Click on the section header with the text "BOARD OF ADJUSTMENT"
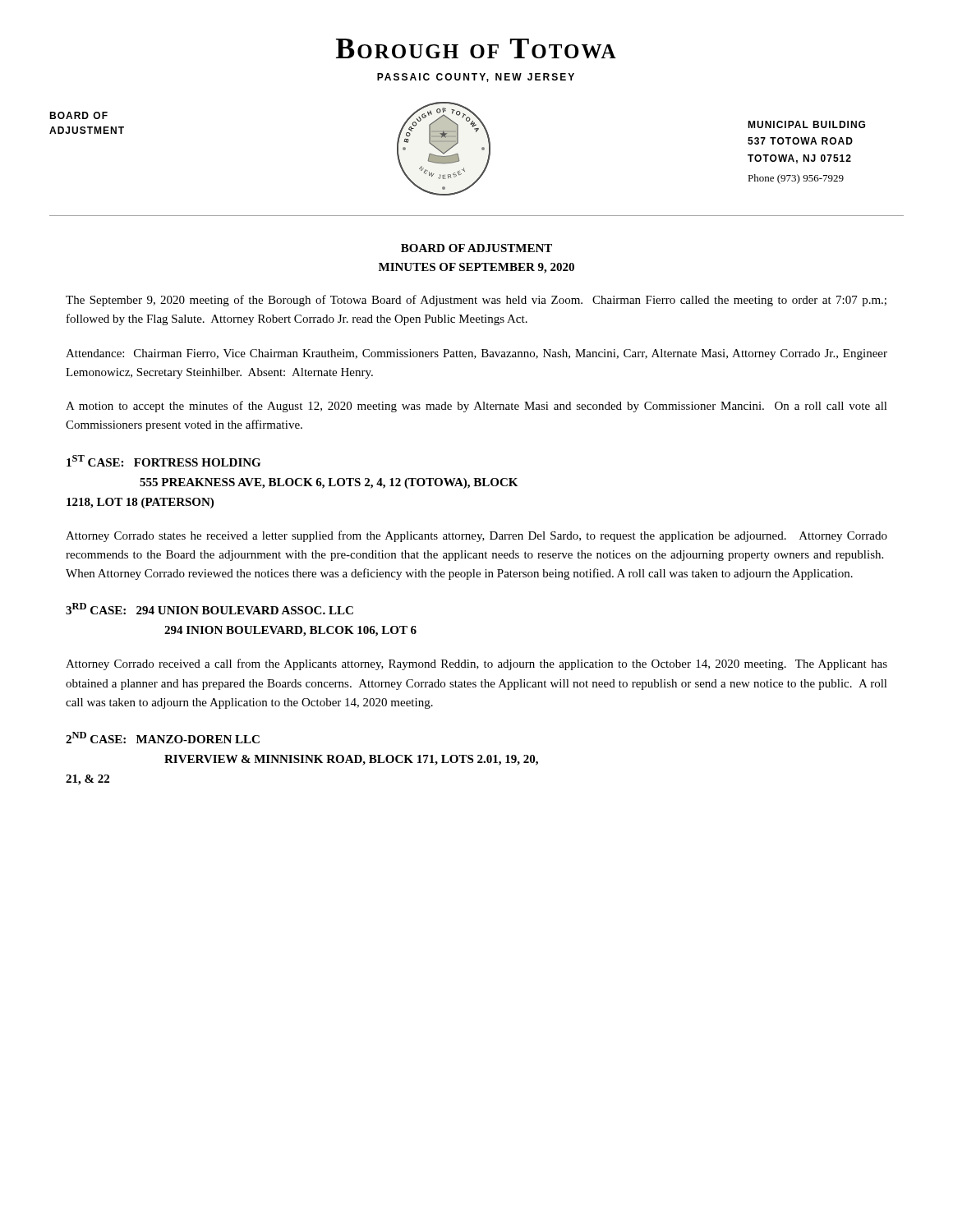This screenshot has width=953, height=1232. point(476,257)
